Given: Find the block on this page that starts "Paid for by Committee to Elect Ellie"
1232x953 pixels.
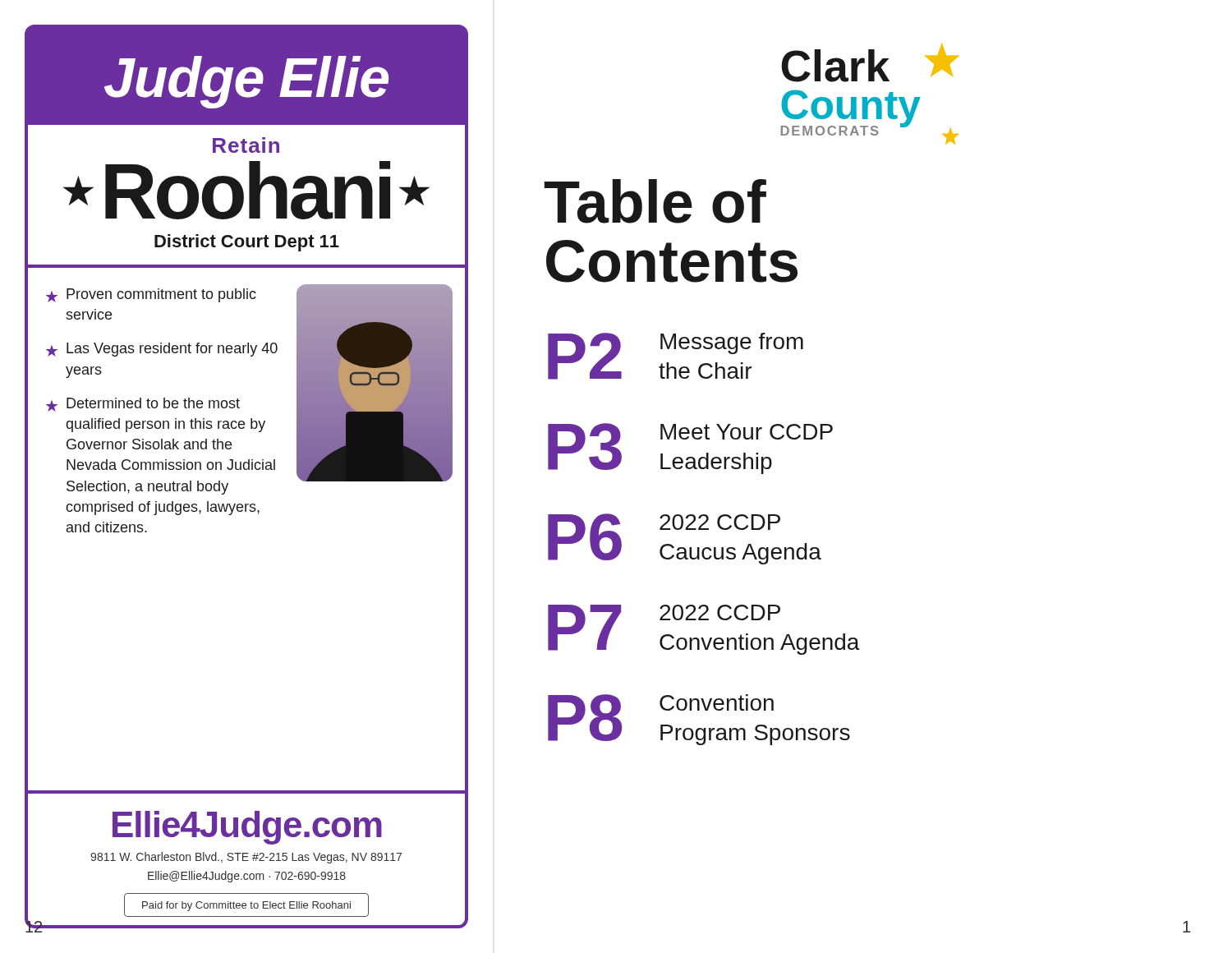Looking at the screenshot, I should point(246,905).
